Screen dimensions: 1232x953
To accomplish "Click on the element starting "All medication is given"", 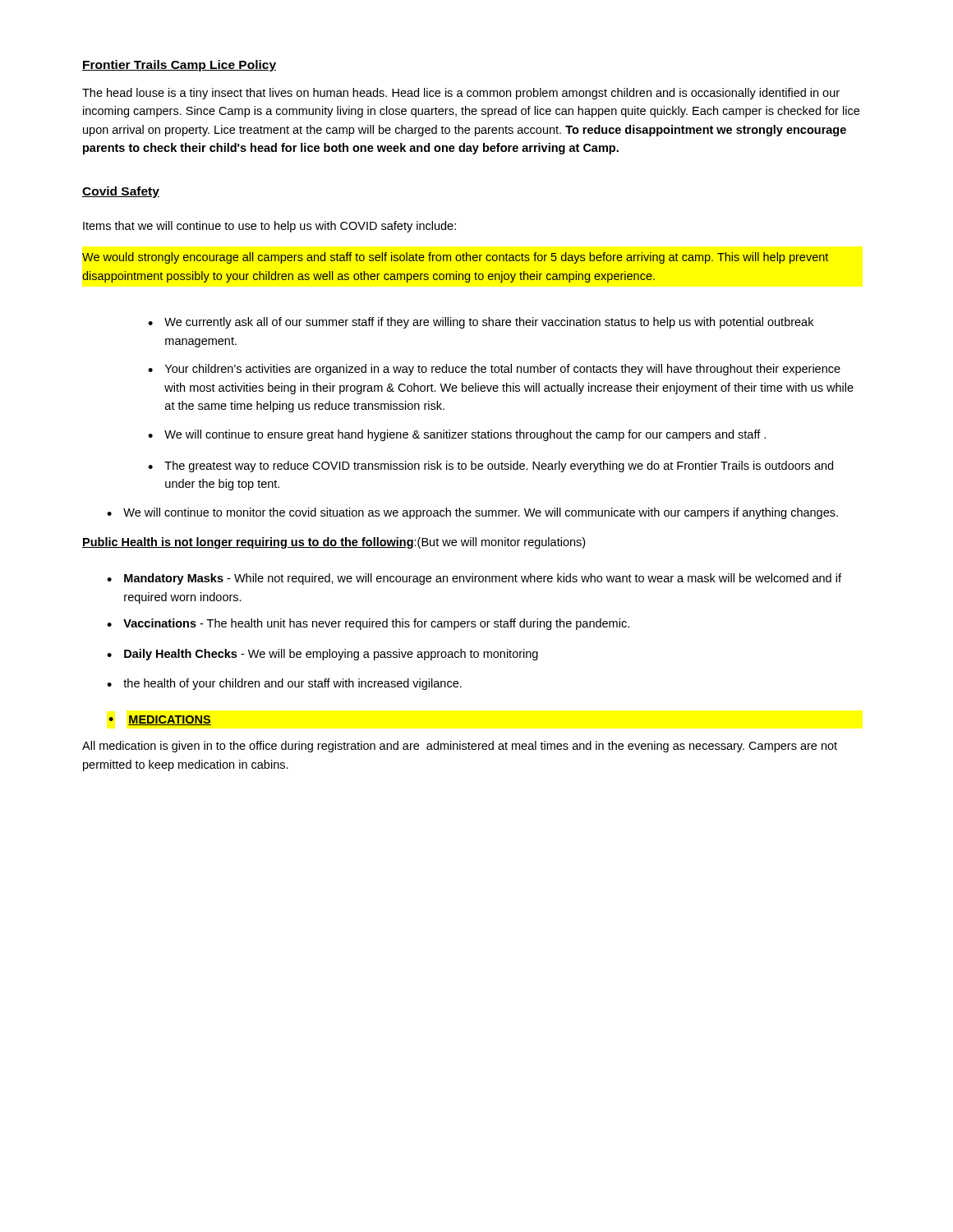I will (460, 755).
